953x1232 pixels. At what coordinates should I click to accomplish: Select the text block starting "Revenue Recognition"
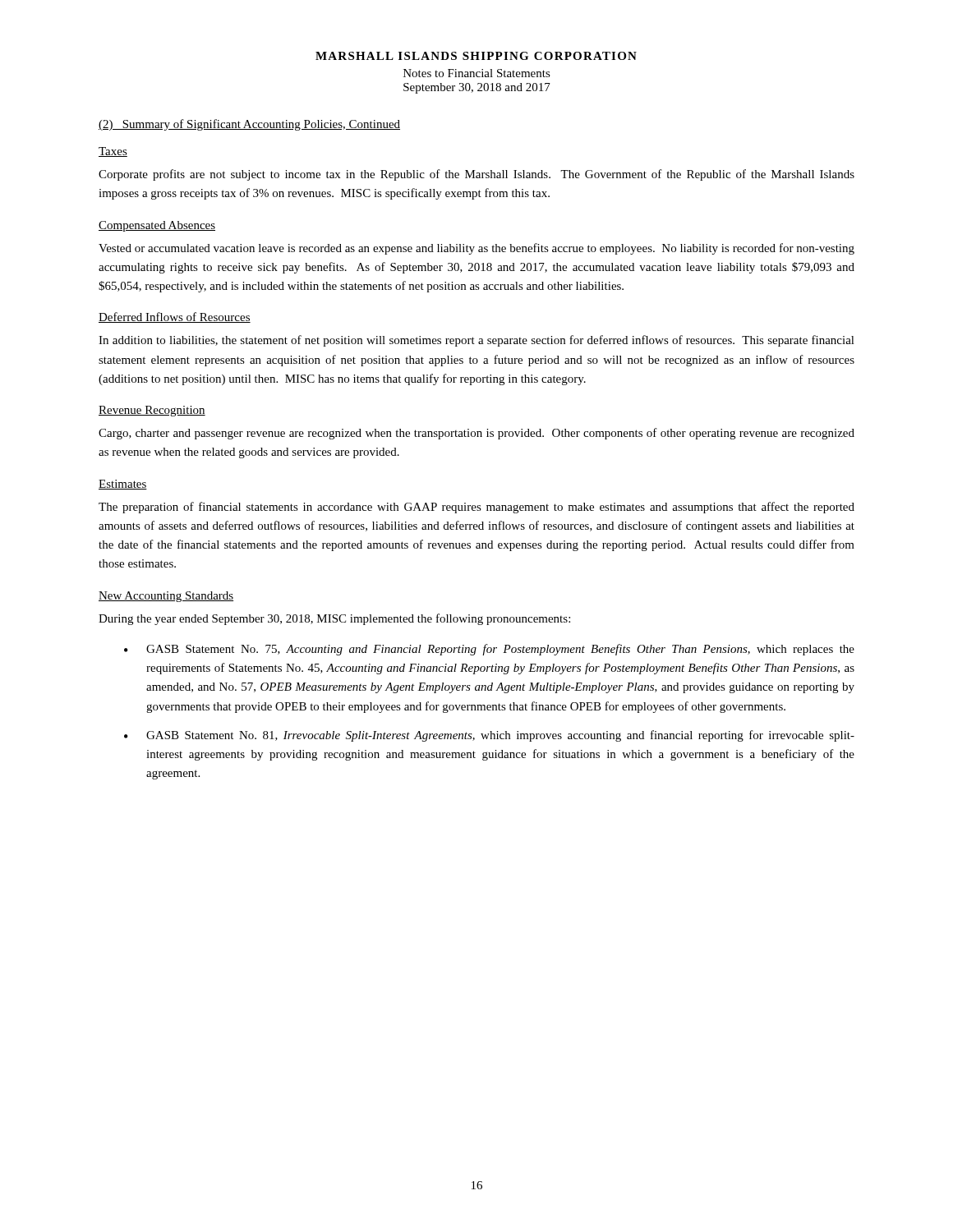click(x=152, y=410)
